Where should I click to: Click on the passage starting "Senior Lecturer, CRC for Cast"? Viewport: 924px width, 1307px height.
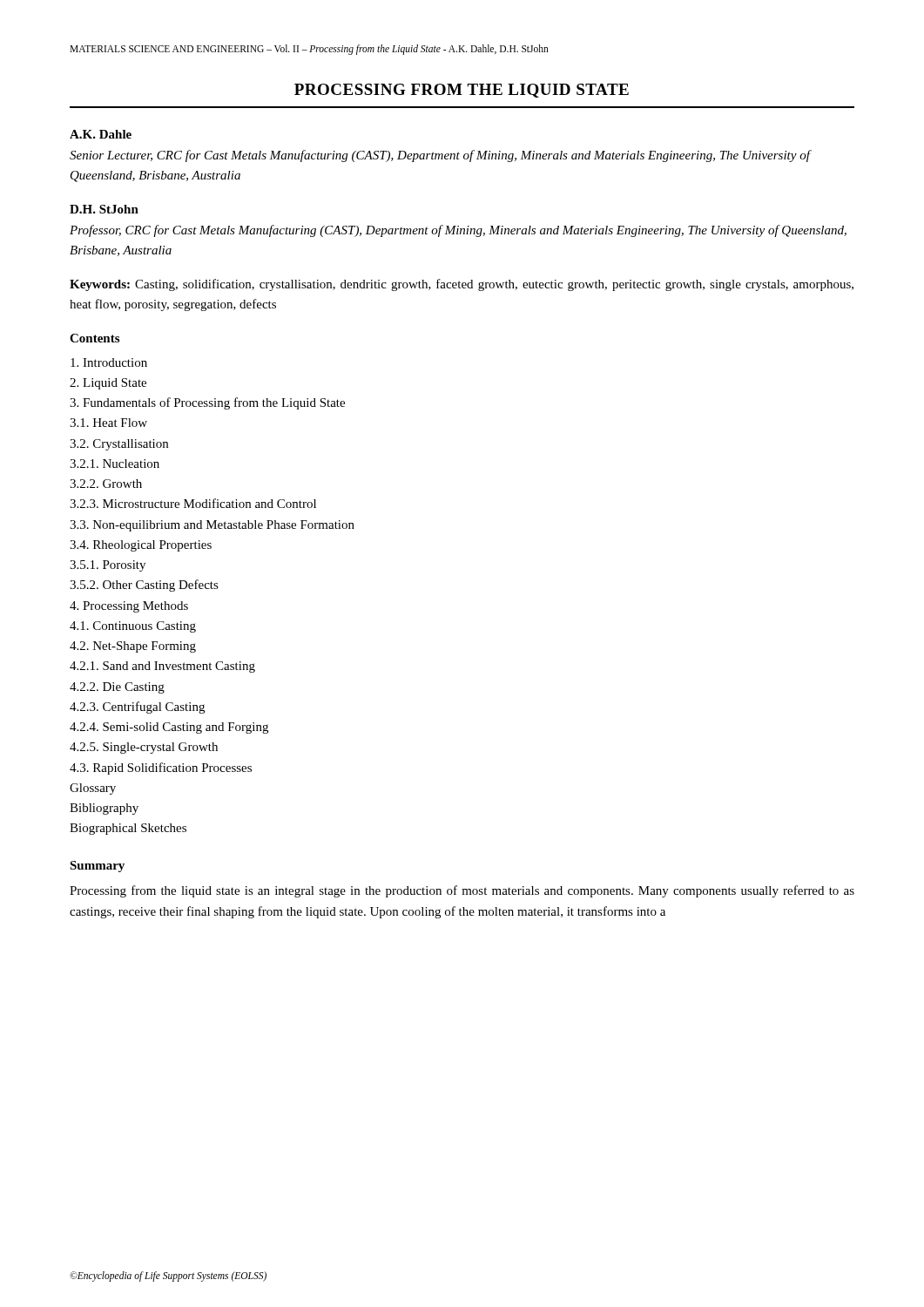[x=440, y=165]
